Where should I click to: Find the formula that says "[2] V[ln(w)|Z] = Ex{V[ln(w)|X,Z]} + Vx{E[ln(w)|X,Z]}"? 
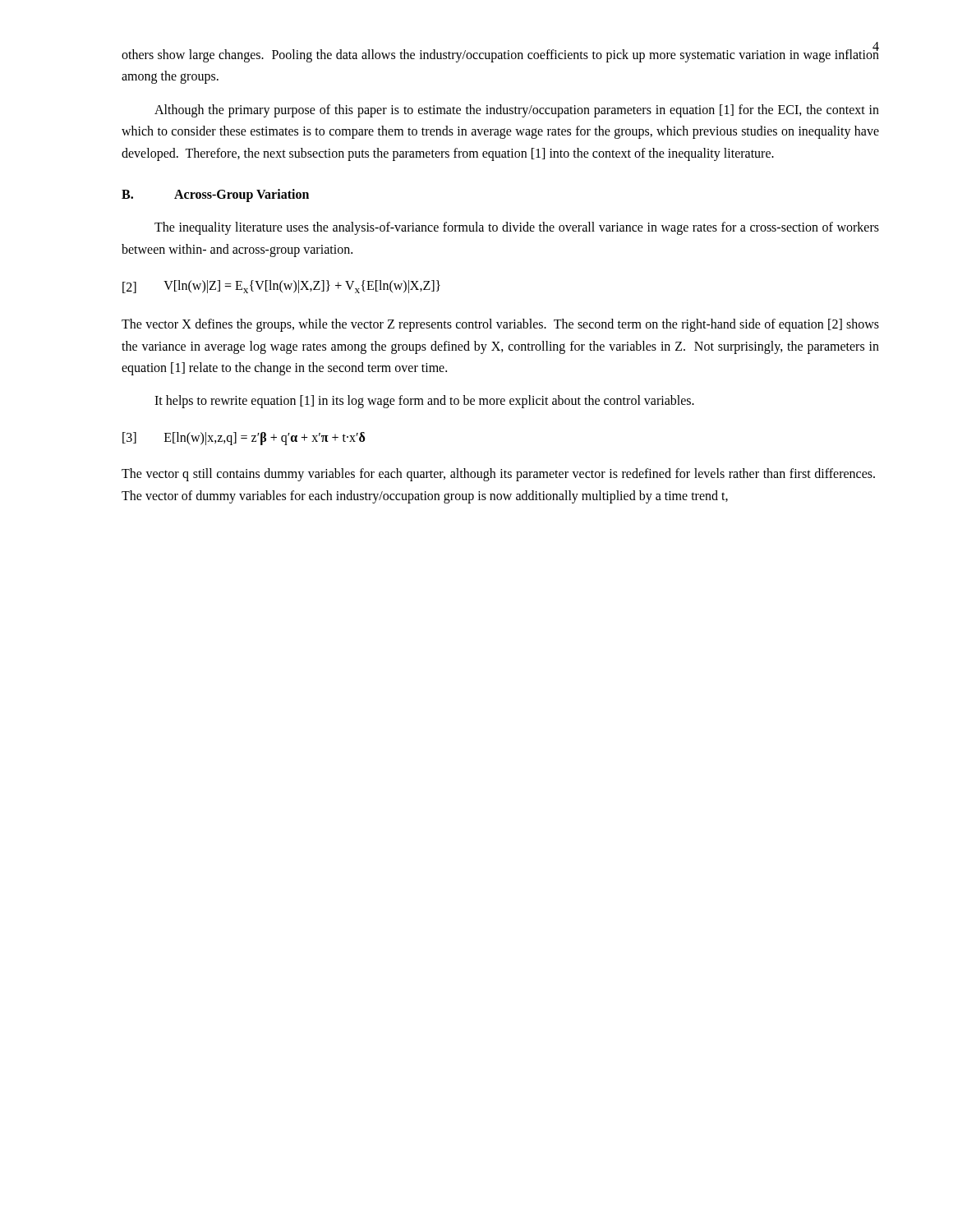click(x=281, y=287)
